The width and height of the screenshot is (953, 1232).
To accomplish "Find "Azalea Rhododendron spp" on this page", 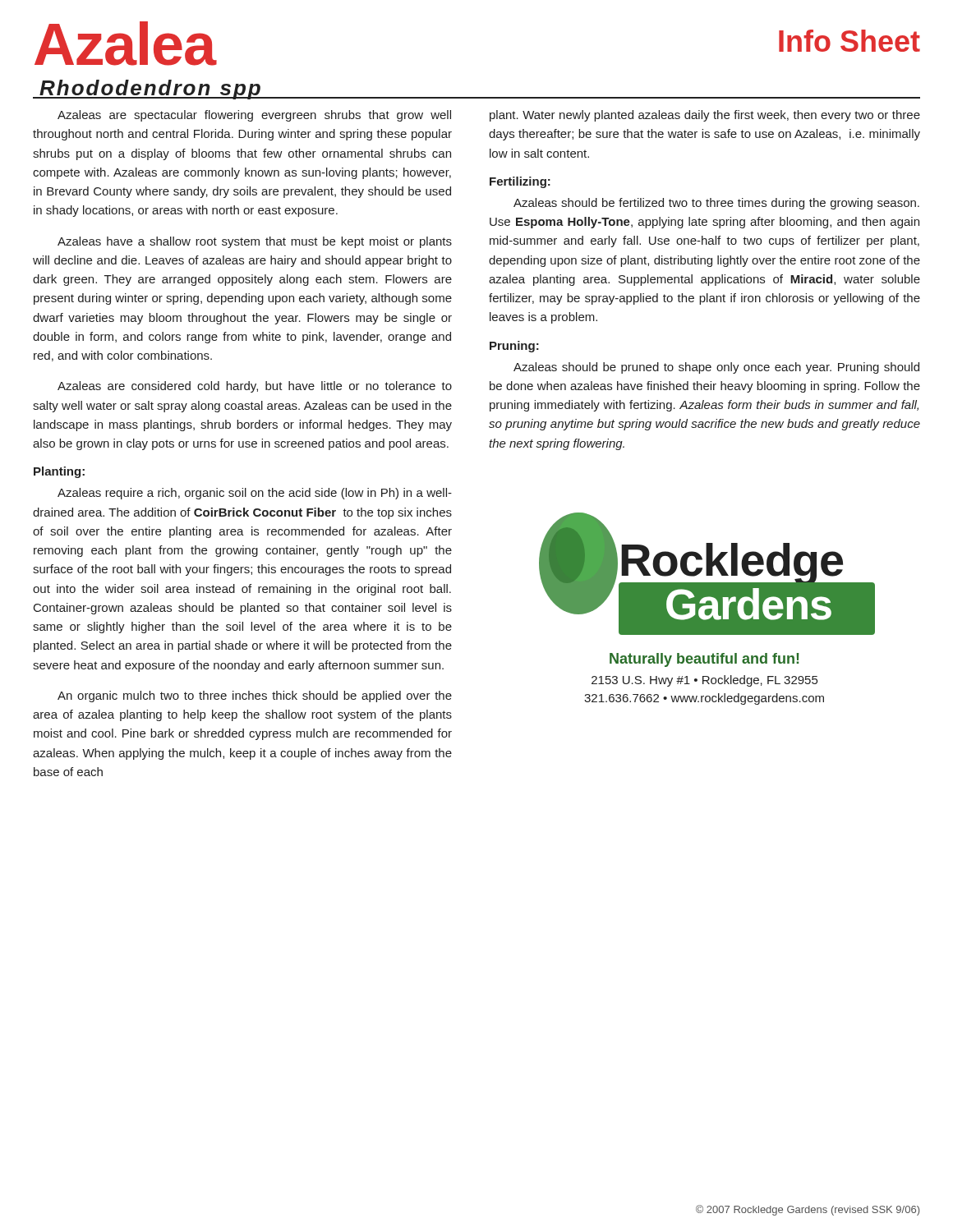I will point(148,58).
